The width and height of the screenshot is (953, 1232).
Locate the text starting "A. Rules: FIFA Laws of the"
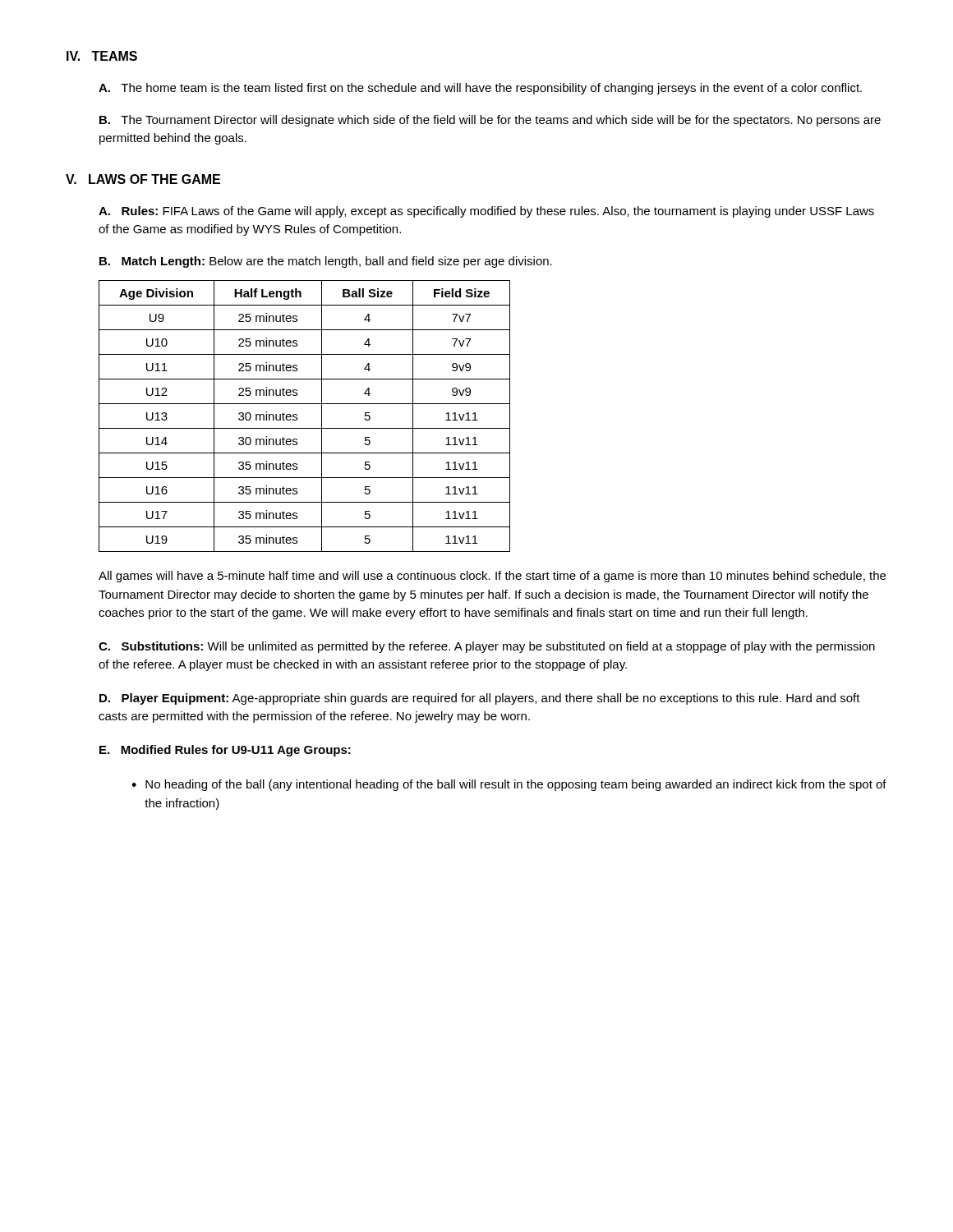(x=486, y=219)
